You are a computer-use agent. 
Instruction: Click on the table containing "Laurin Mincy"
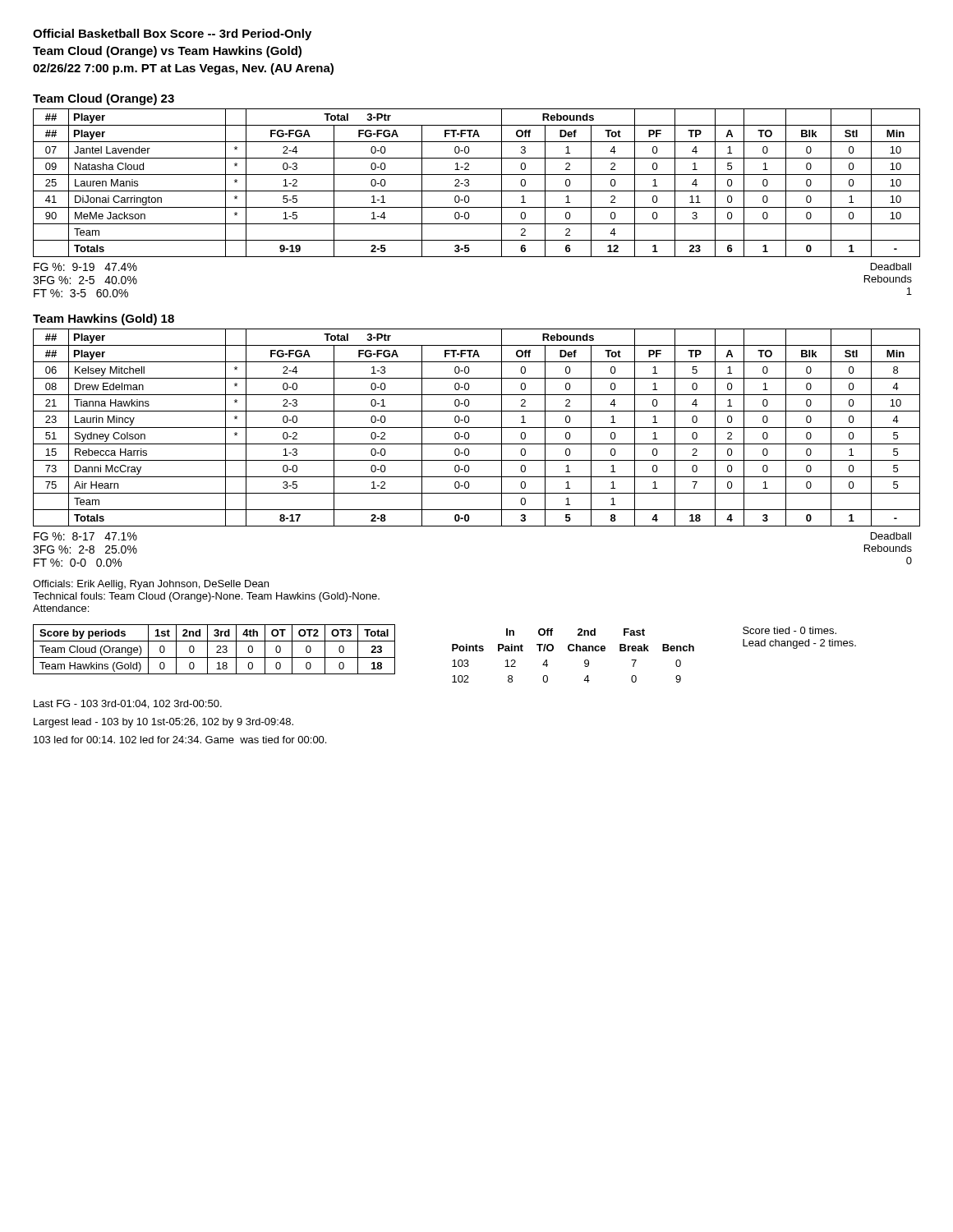pyautogui.click(x=476, y=428)
